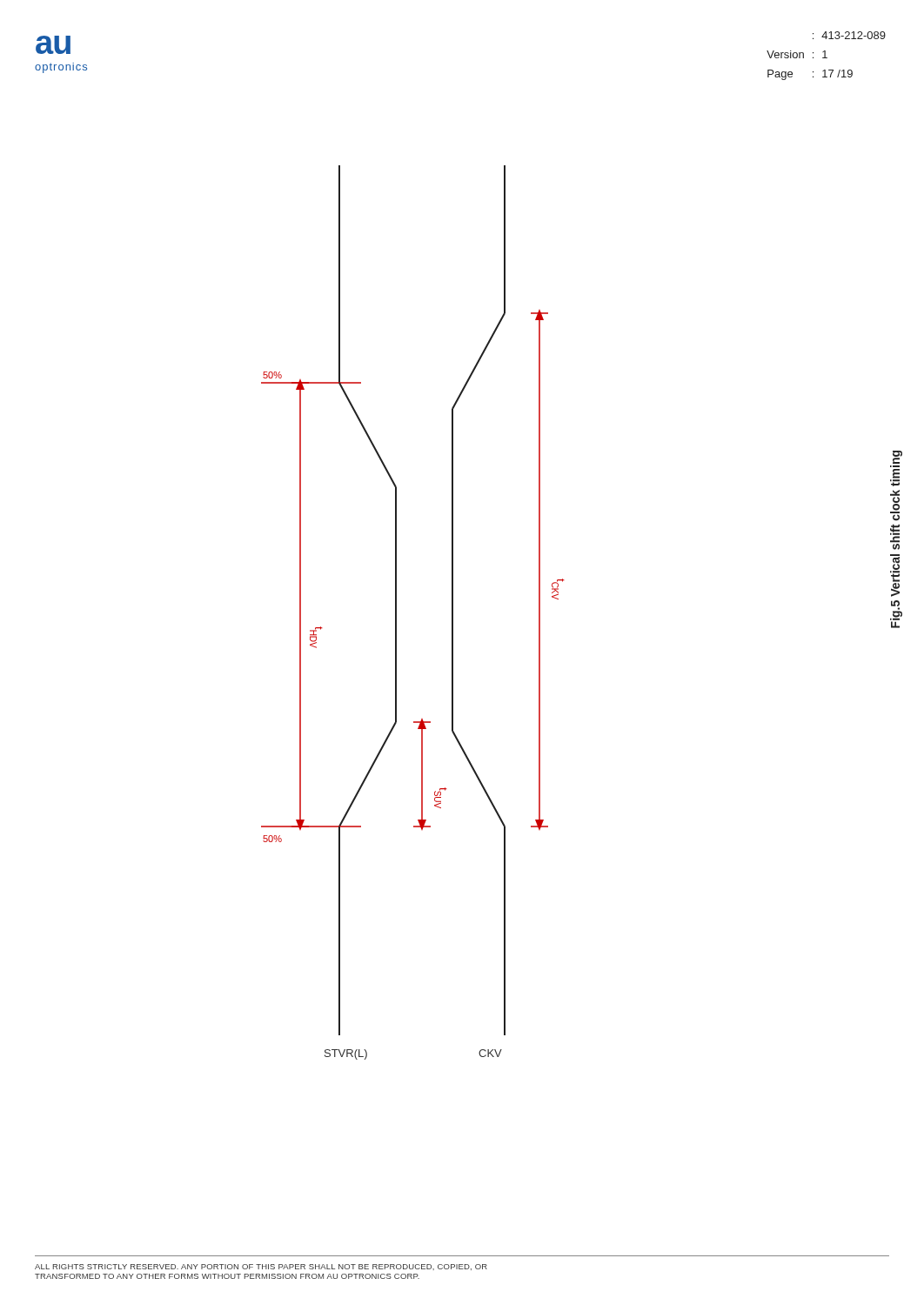
Task: Find the caption that reads "Fig.5 Vertical shift clock"
Action: pos(895,539)
